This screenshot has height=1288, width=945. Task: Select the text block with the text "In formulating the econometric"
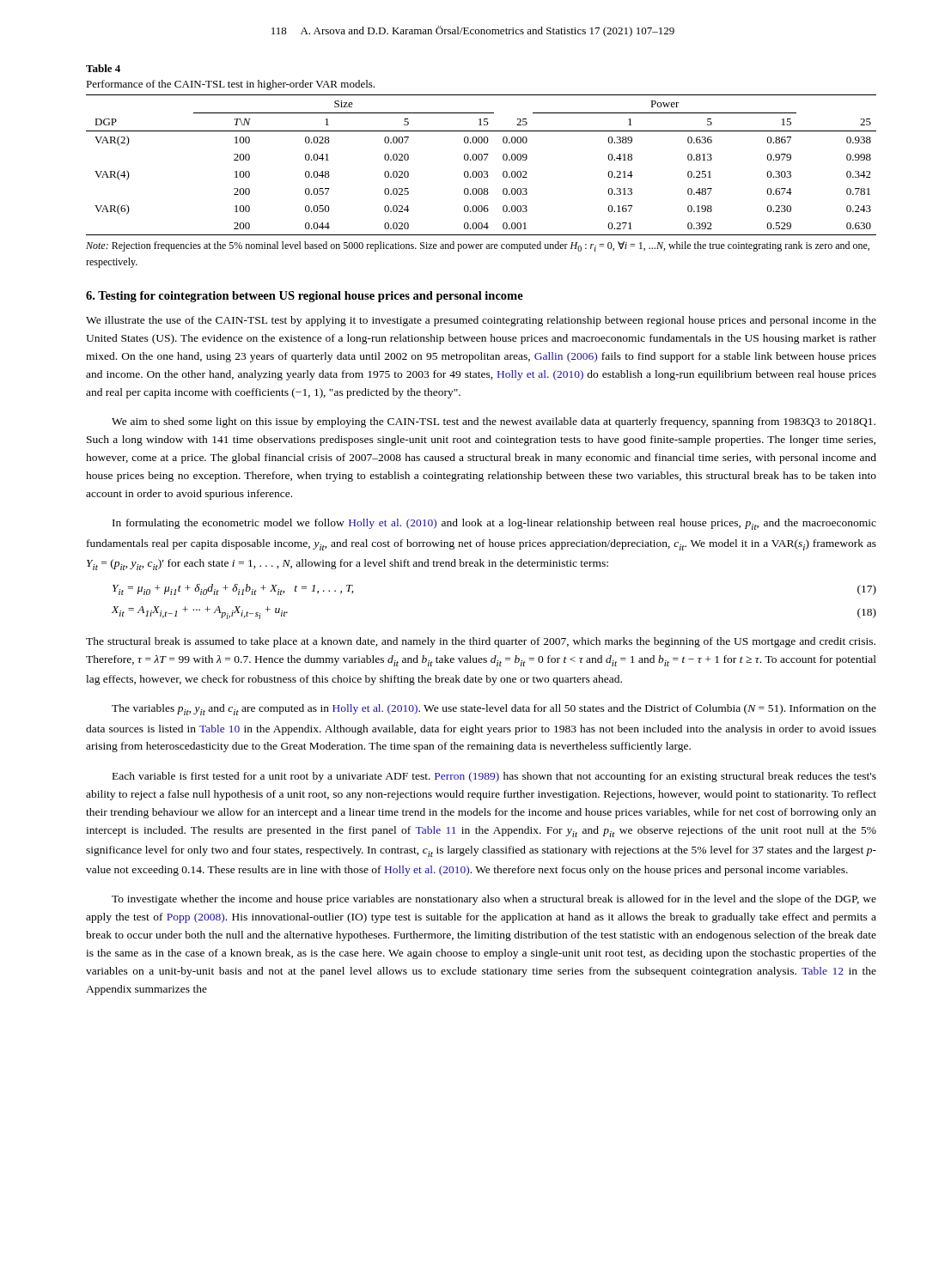pyautogui.click(x=481, y=544)
